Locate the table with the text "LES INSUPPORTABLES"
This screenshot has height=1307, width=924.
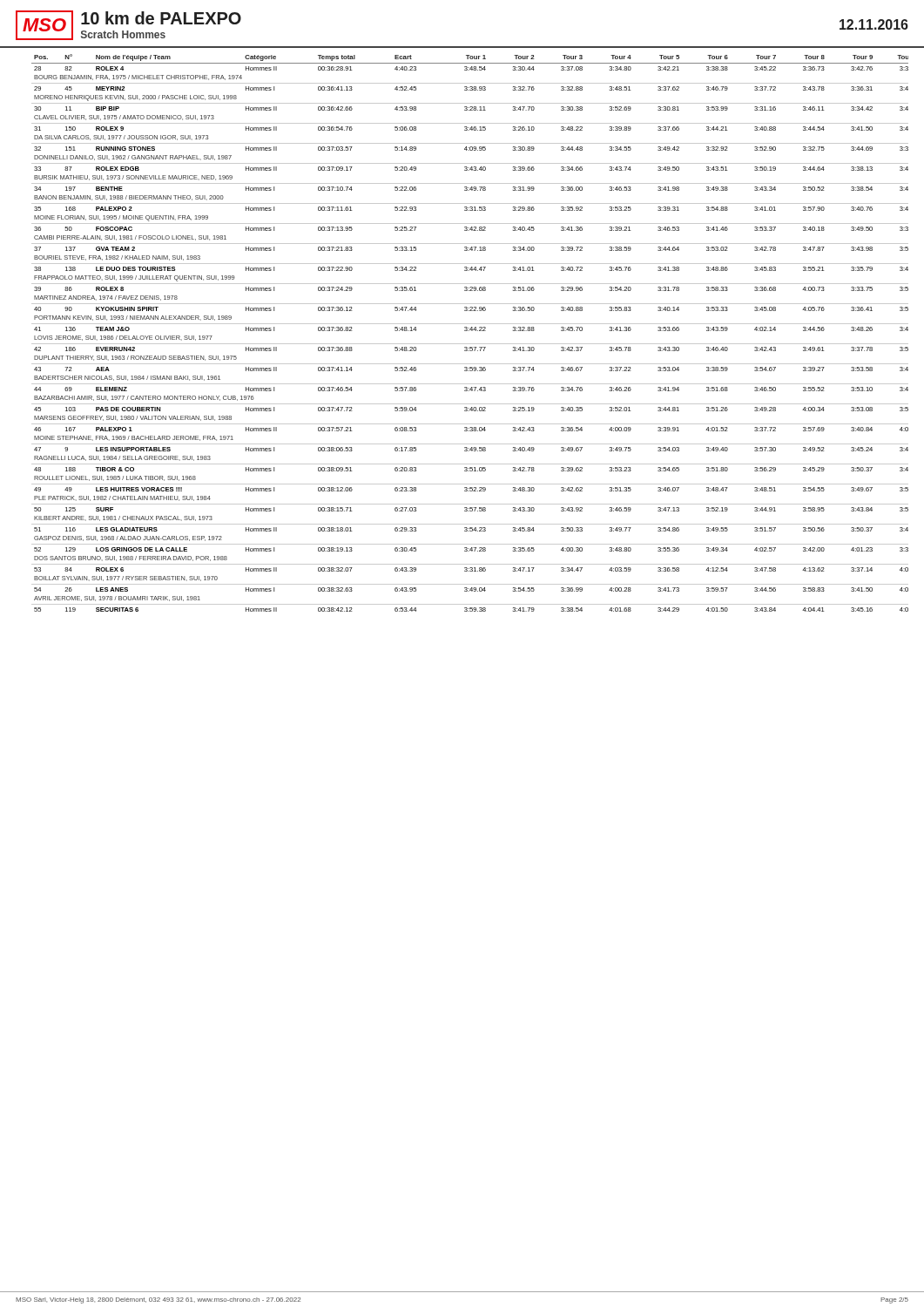(x=462, y=333)
